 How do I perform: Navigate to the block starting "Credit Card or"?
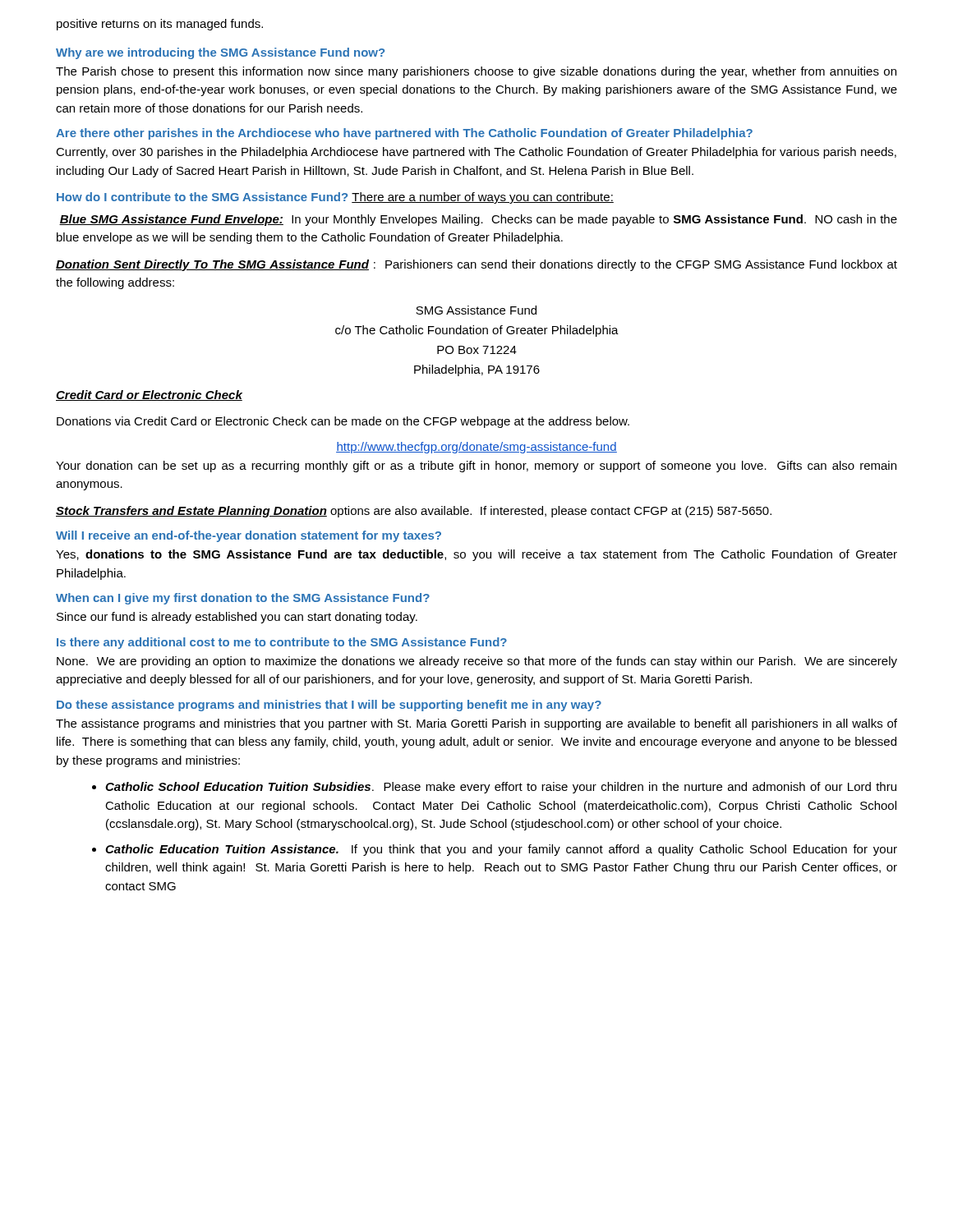[x=149, y=394]
